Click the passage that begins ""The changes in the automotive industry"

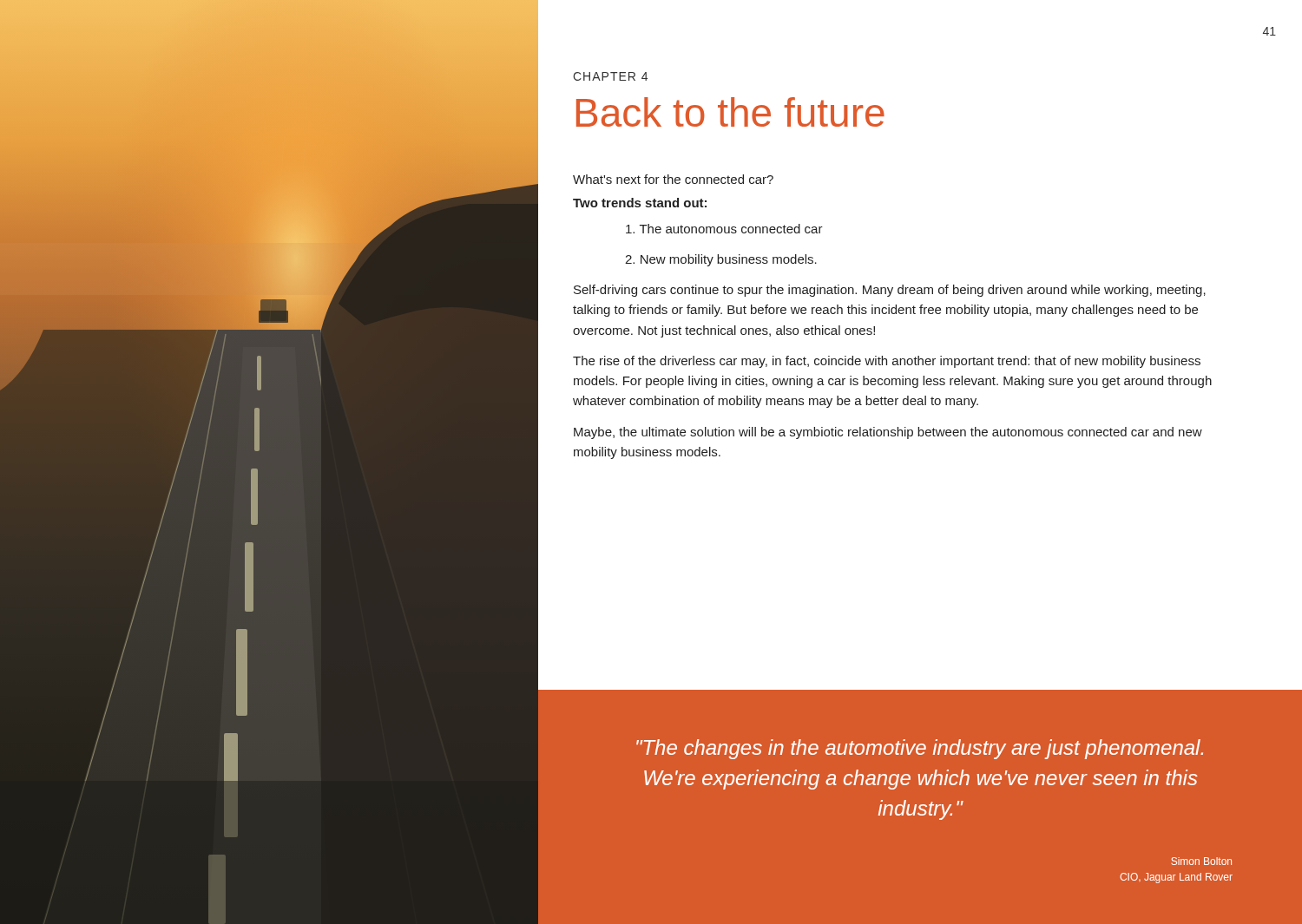(920, 778)
